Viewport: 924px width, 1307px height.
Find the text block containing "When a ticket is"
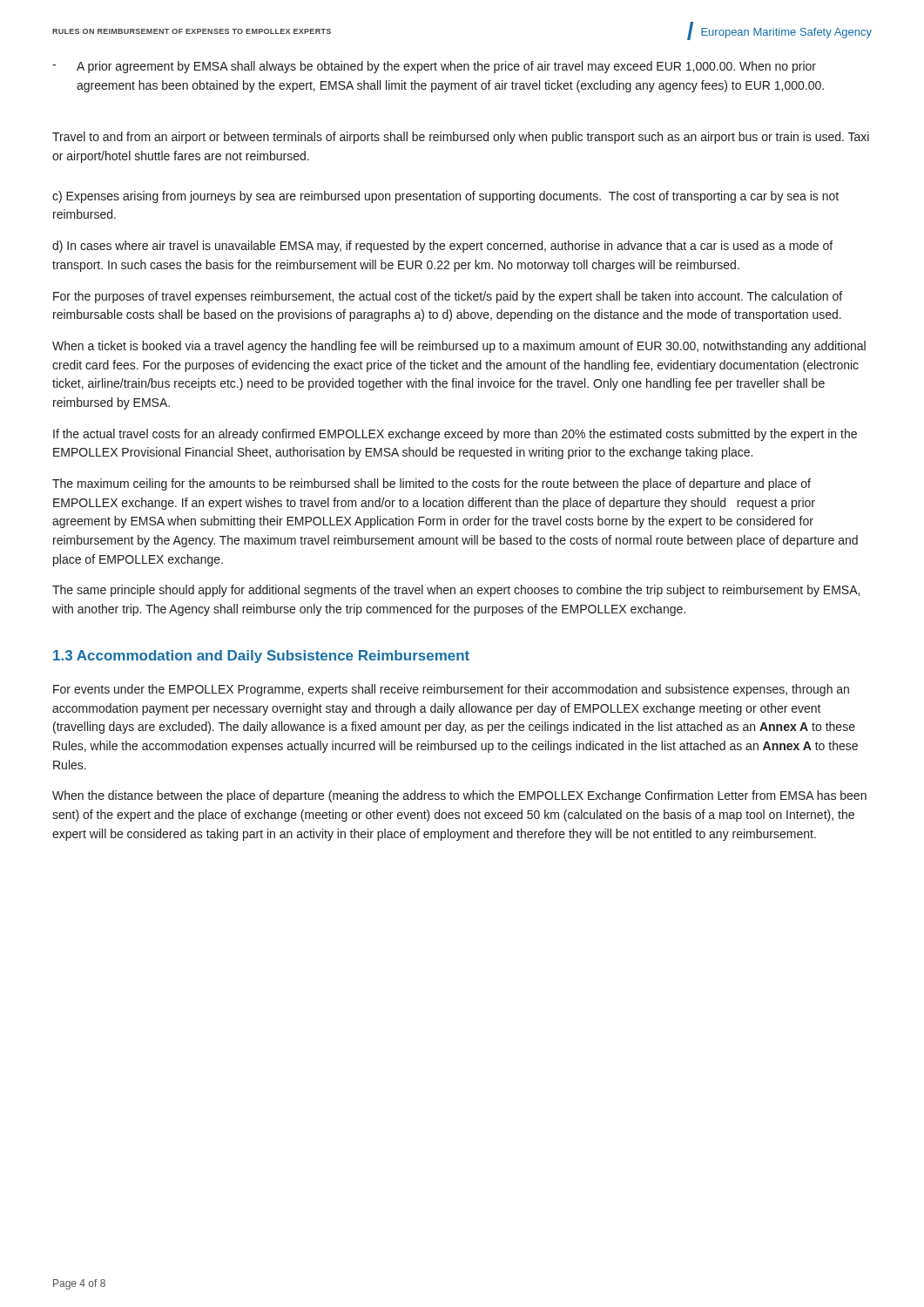tap(459, 374)
